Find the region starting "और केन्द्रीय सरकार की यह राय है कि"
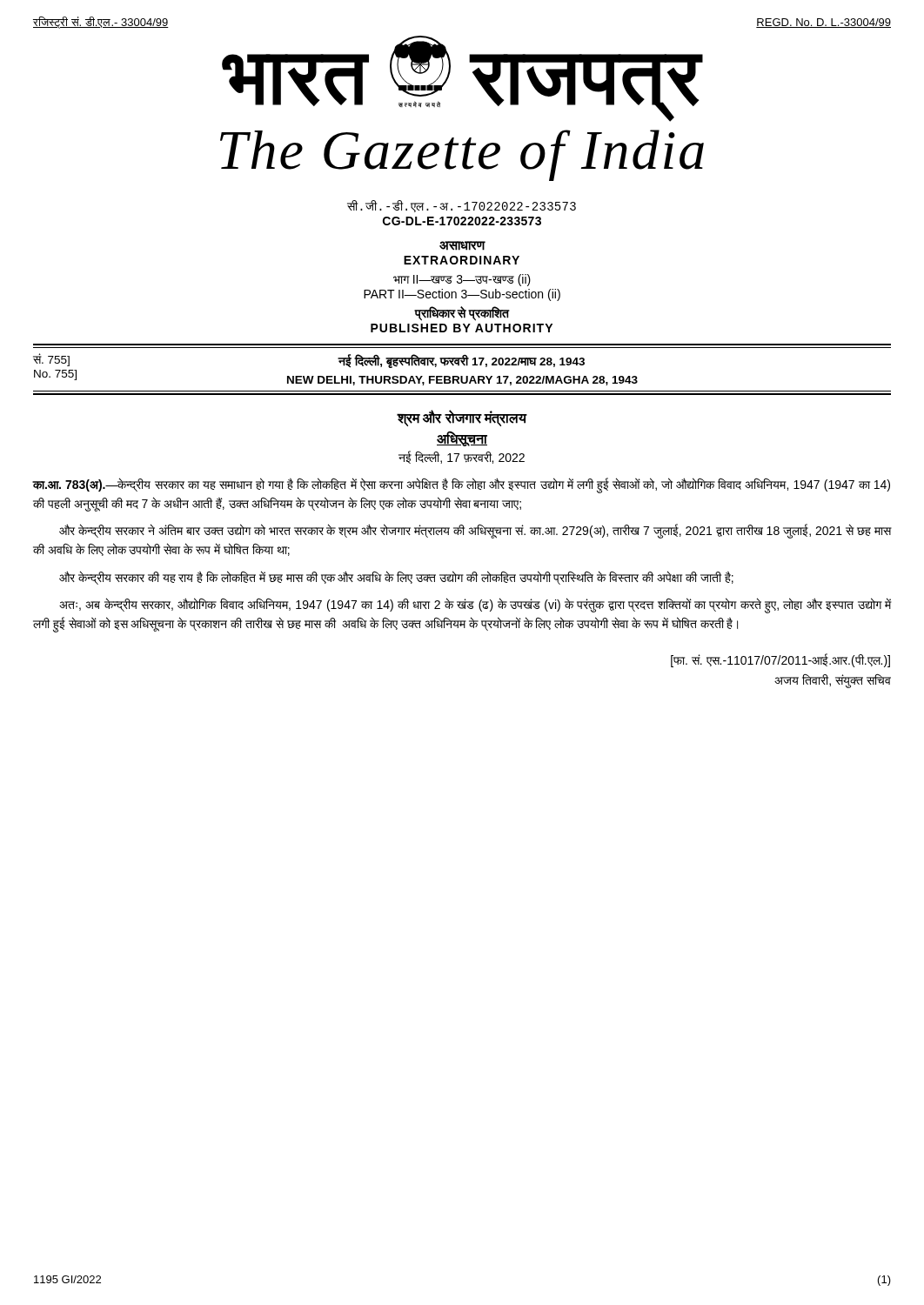Screen dimensions: 1305x924 (x=397, y=577)
